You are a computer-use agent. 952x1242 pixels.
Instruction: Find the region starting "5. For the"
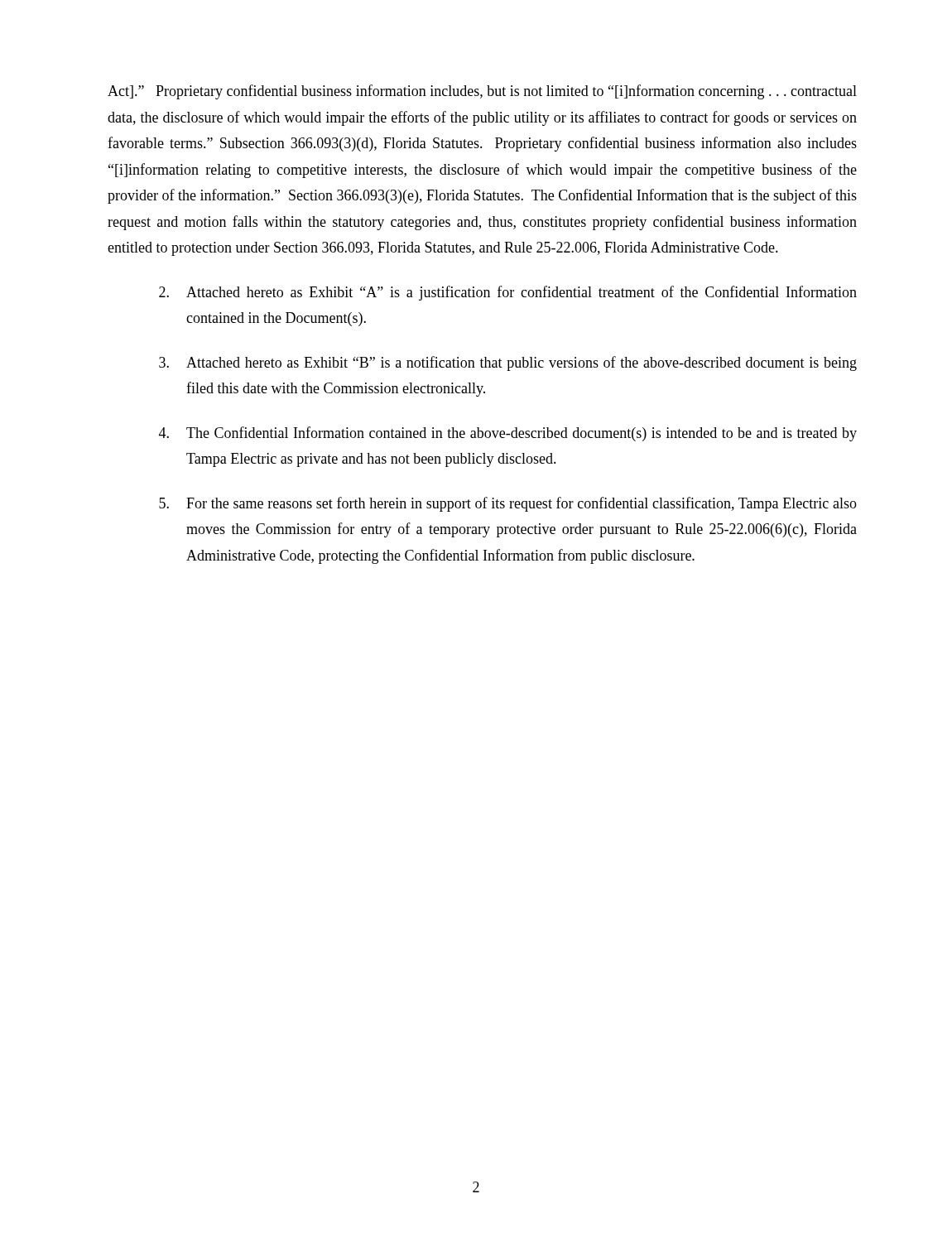[482, 530]
